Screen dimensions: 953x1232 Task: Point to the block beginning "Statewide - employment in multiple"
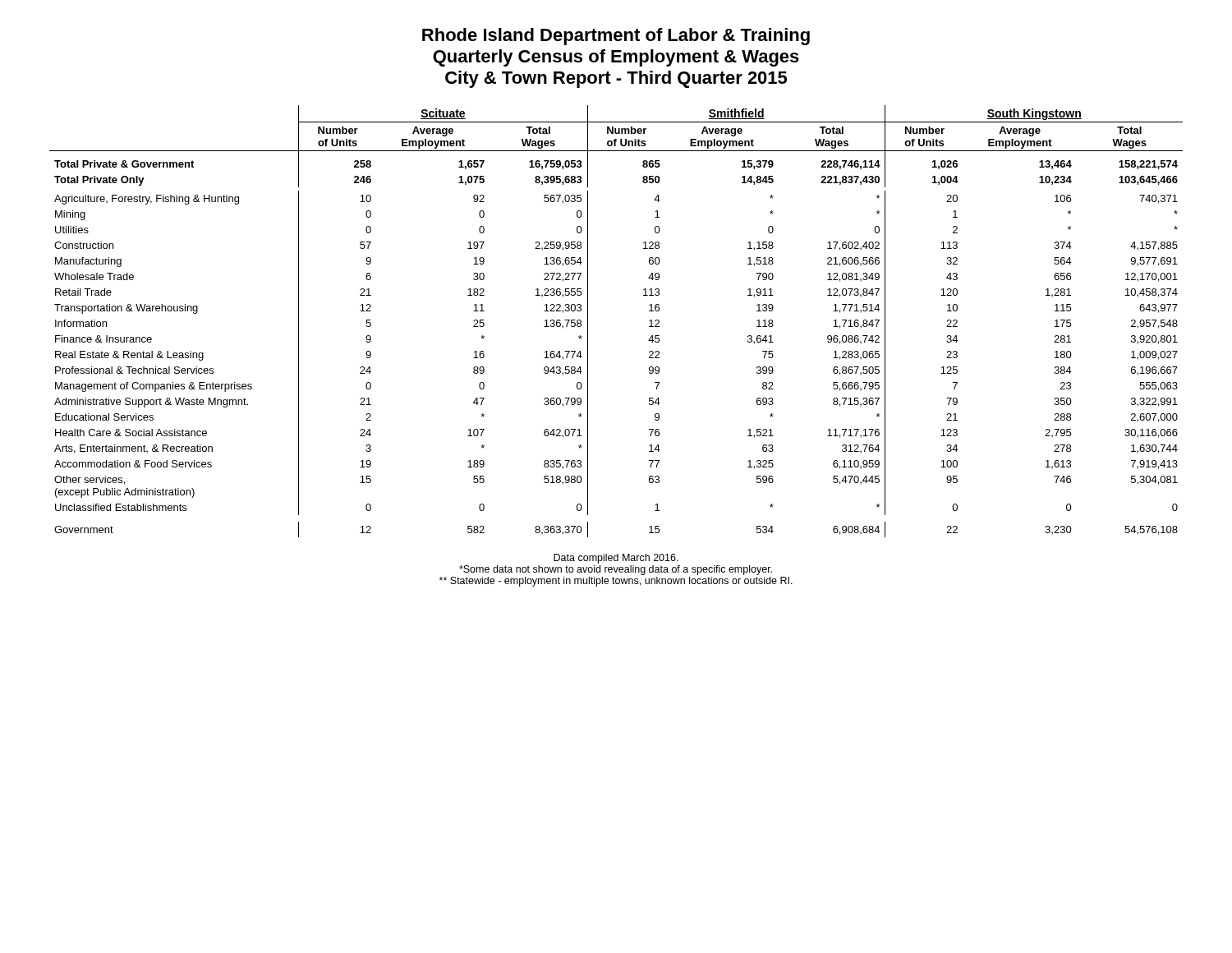(x=616, y=581)
